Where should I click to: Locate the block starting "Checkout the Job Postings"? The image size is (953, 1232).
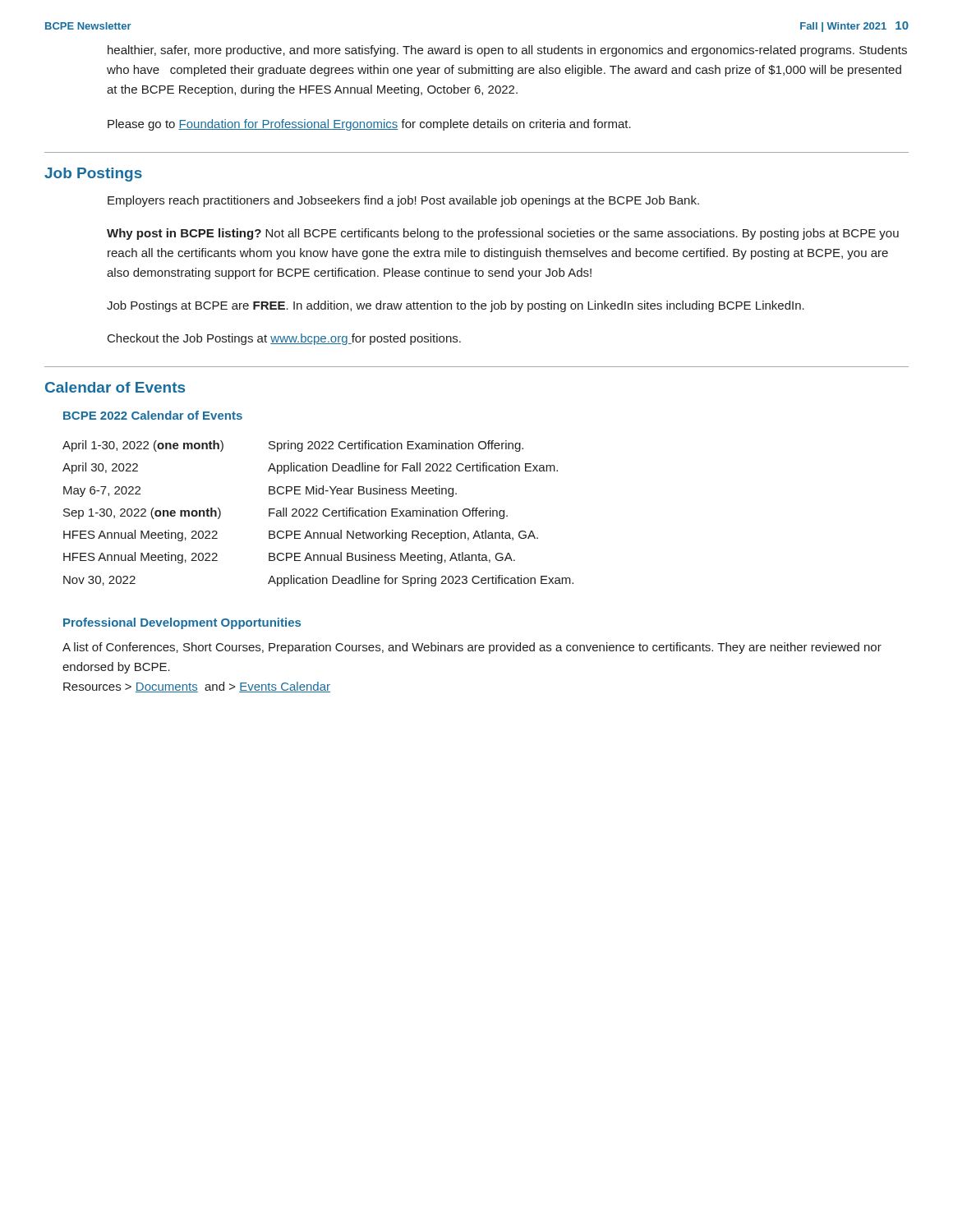(x=284, y=338)
